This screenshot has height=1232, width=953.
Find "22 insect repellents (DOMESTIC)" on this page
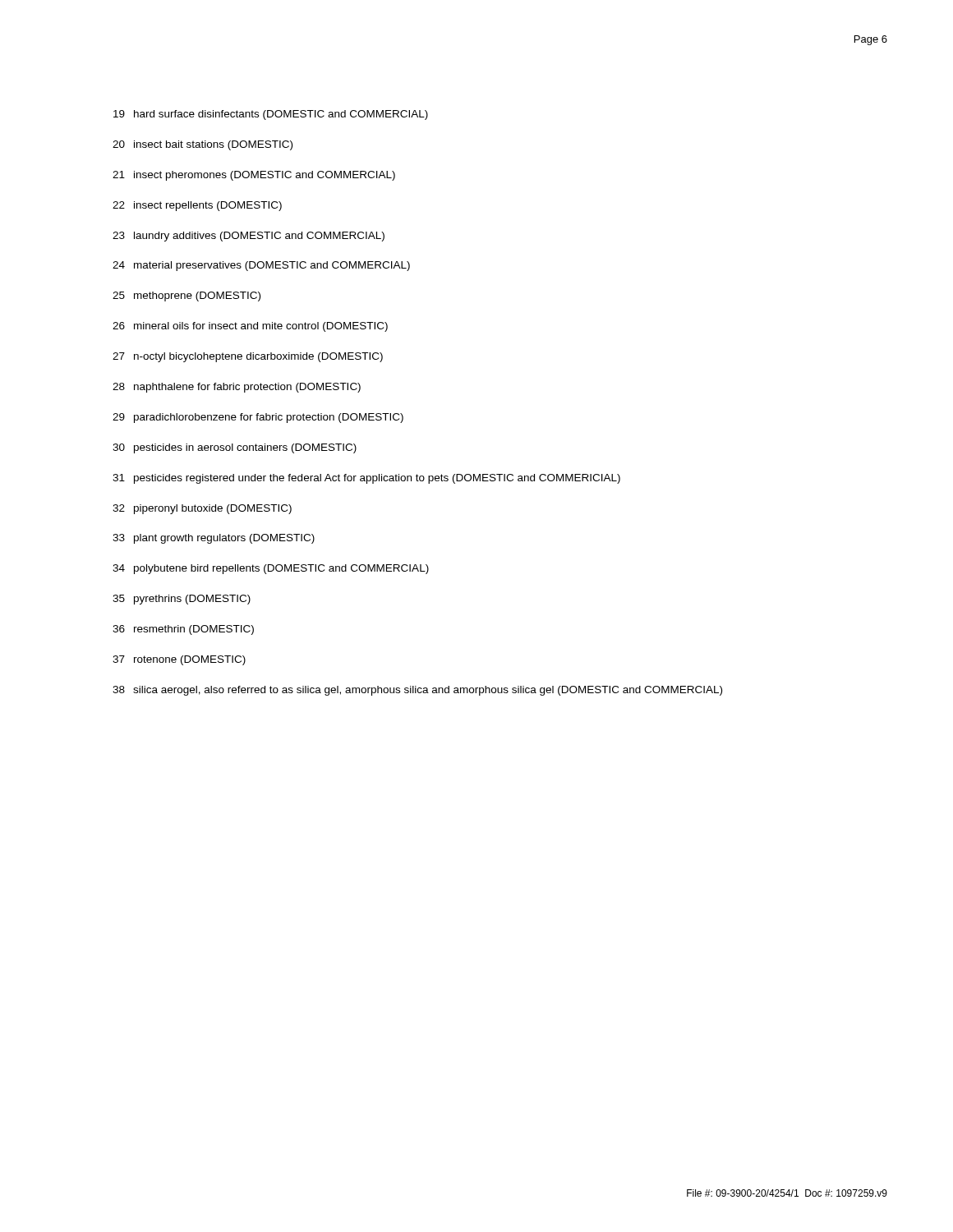[x=186, y=205]
